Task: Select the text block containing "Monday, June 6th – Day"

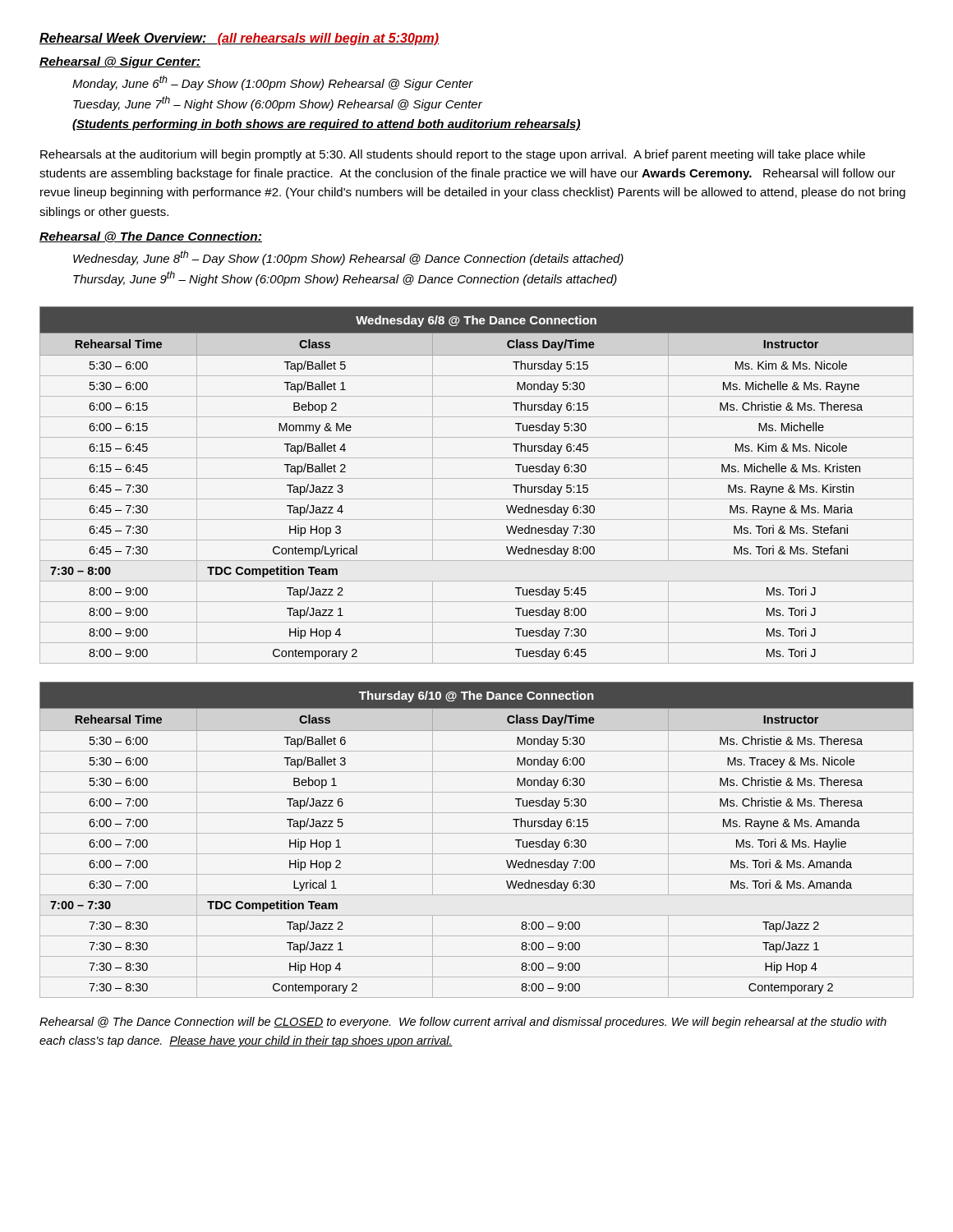Action: click(x=326, y=102)
